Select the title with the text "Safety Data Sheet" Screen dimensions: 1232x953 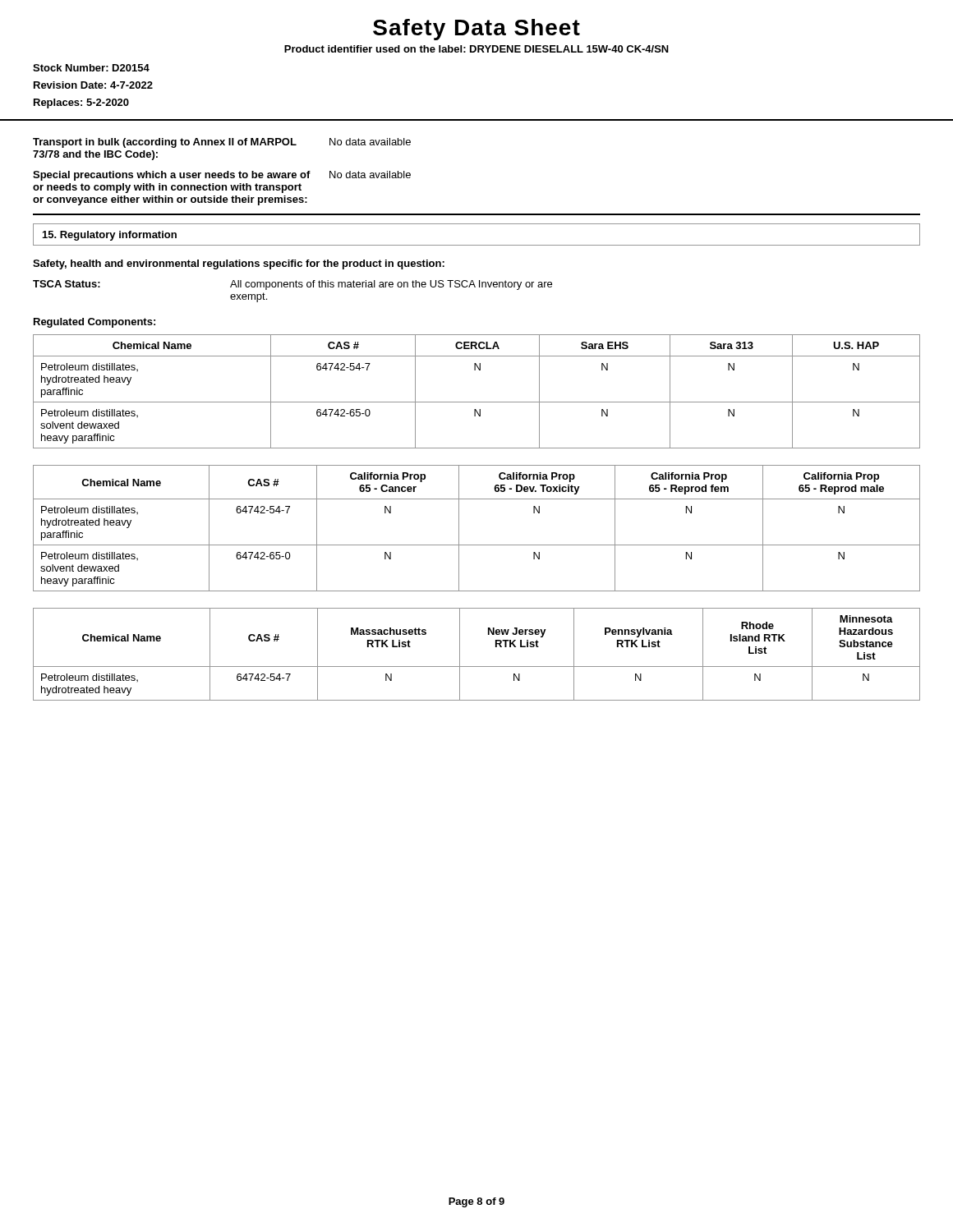476,28
